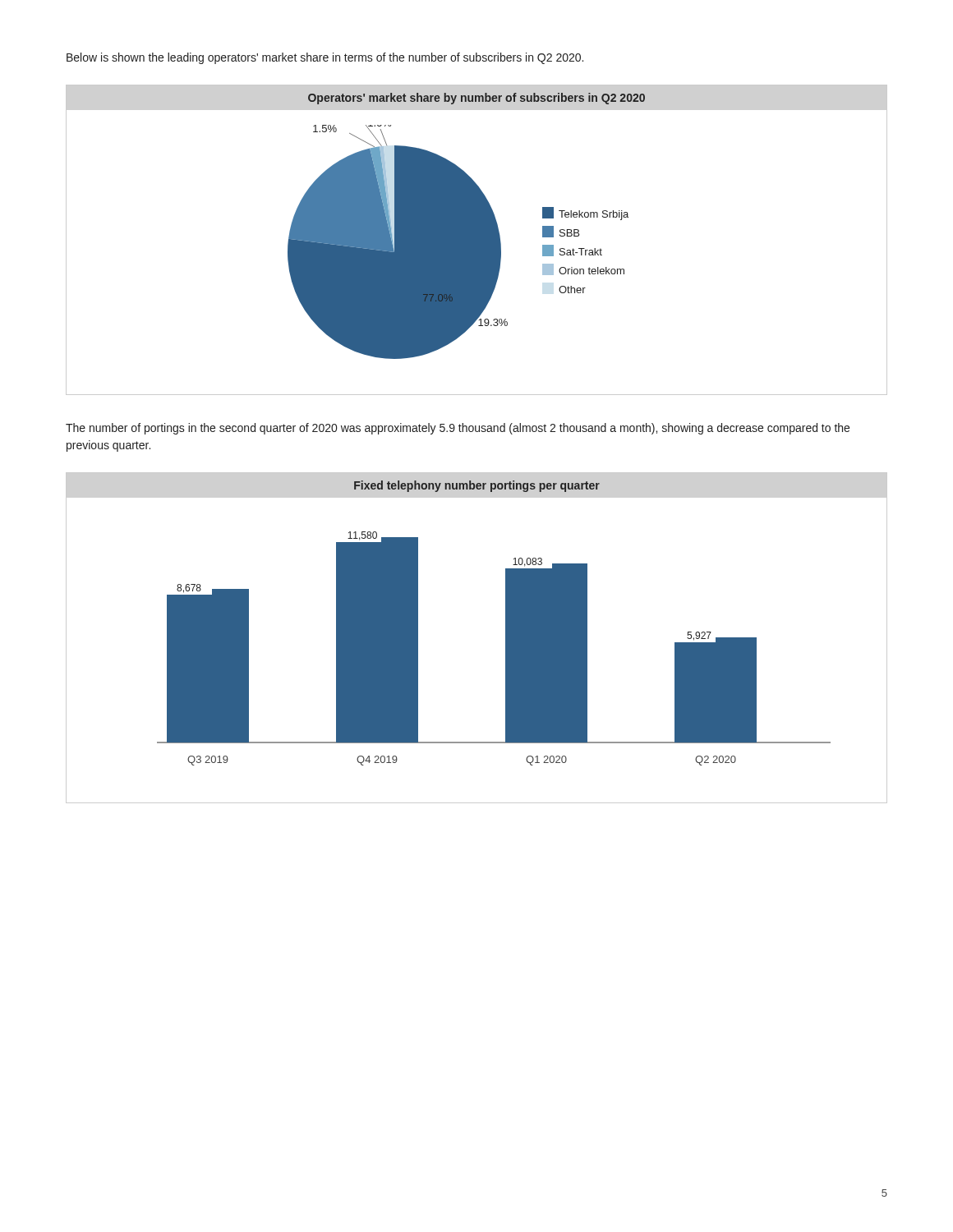Screen dimensions: 1232x953
Task: Click on the bar chart
Action: pyautogui.click(x=476, y=638)
